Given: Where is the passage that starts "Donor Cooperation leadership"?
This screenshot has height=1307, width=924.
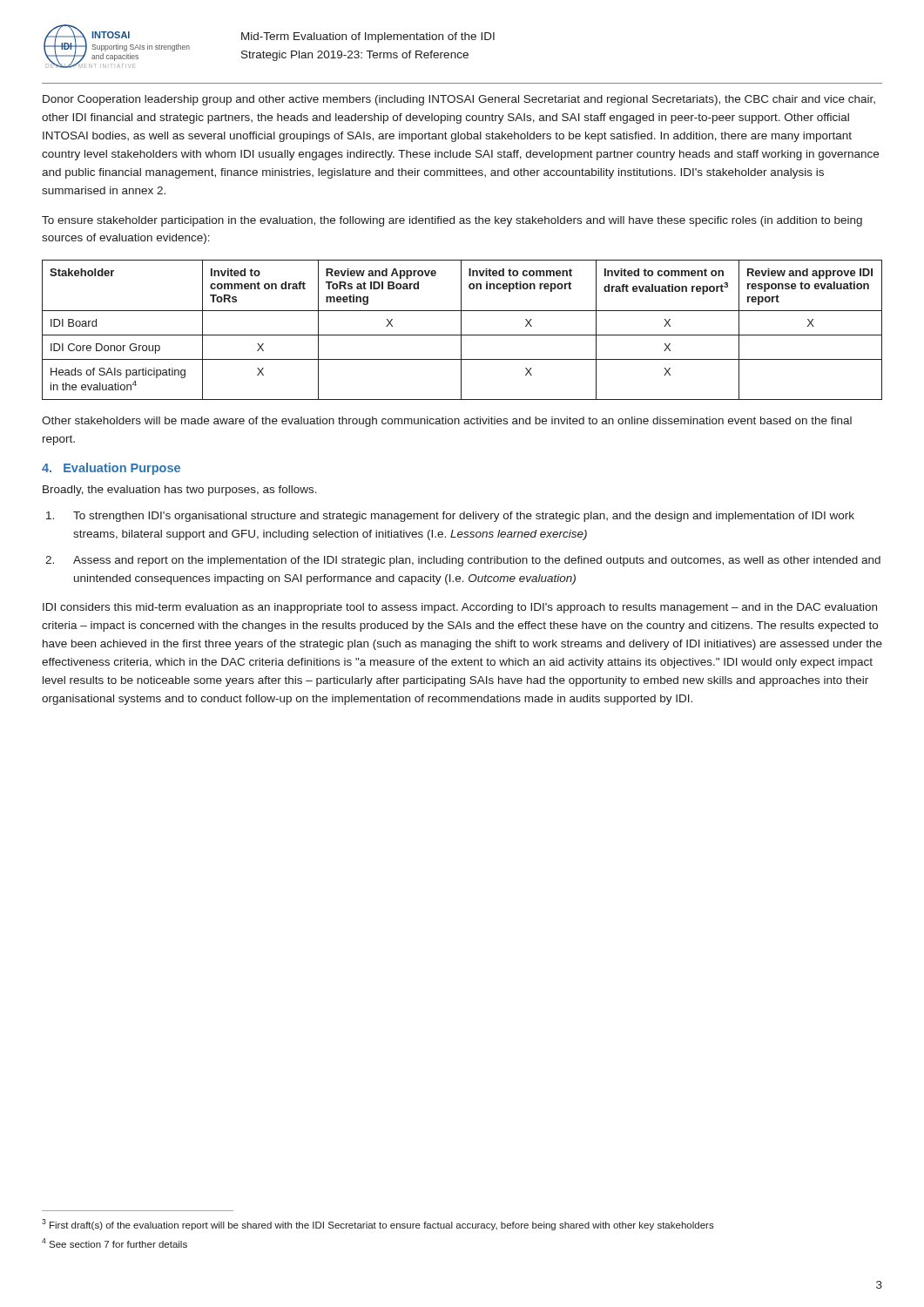Looking at the screenshot, I should coord(461,144).
